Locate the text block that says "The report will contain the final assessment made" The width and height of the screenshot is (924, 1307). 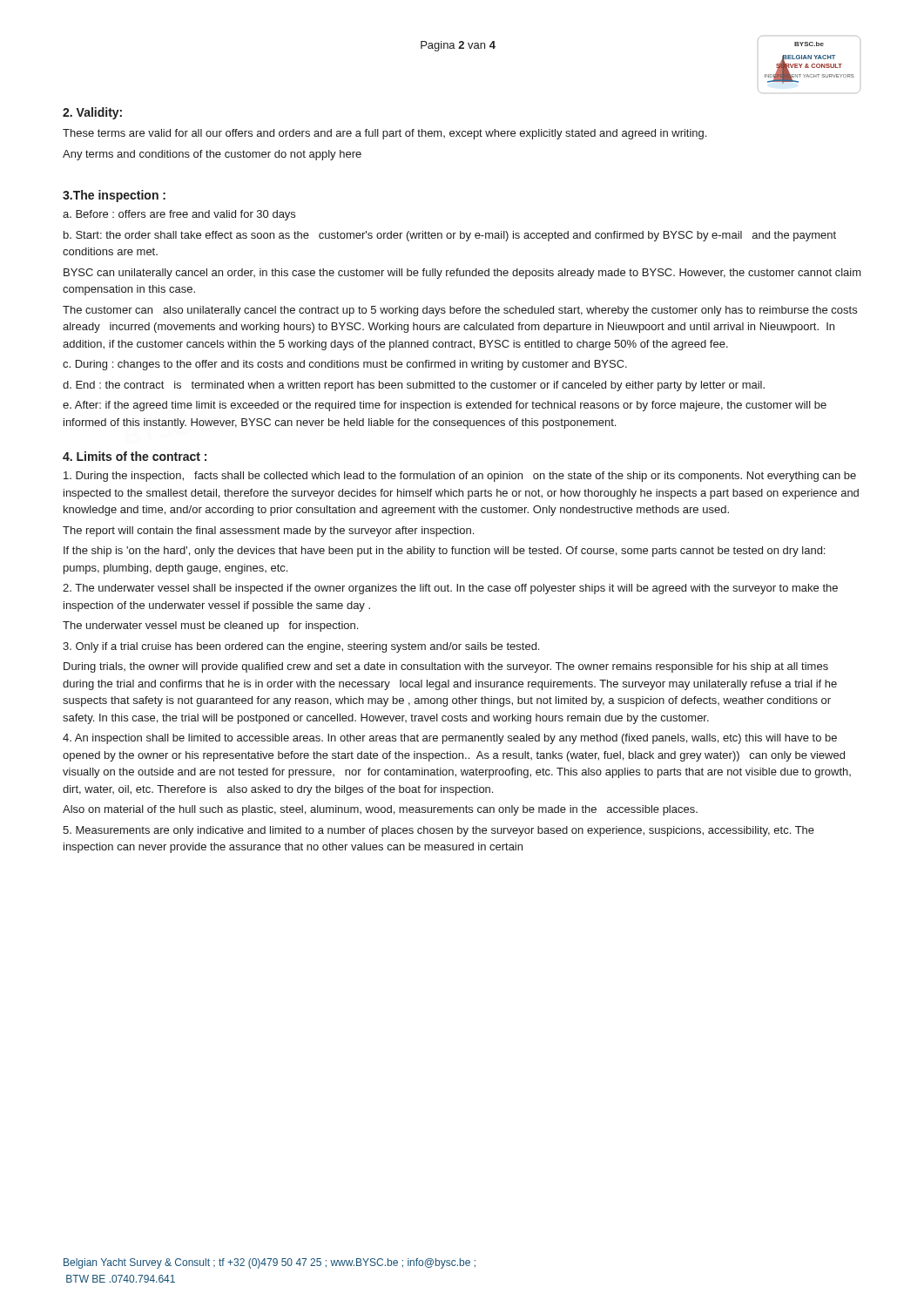pos(462,530)
